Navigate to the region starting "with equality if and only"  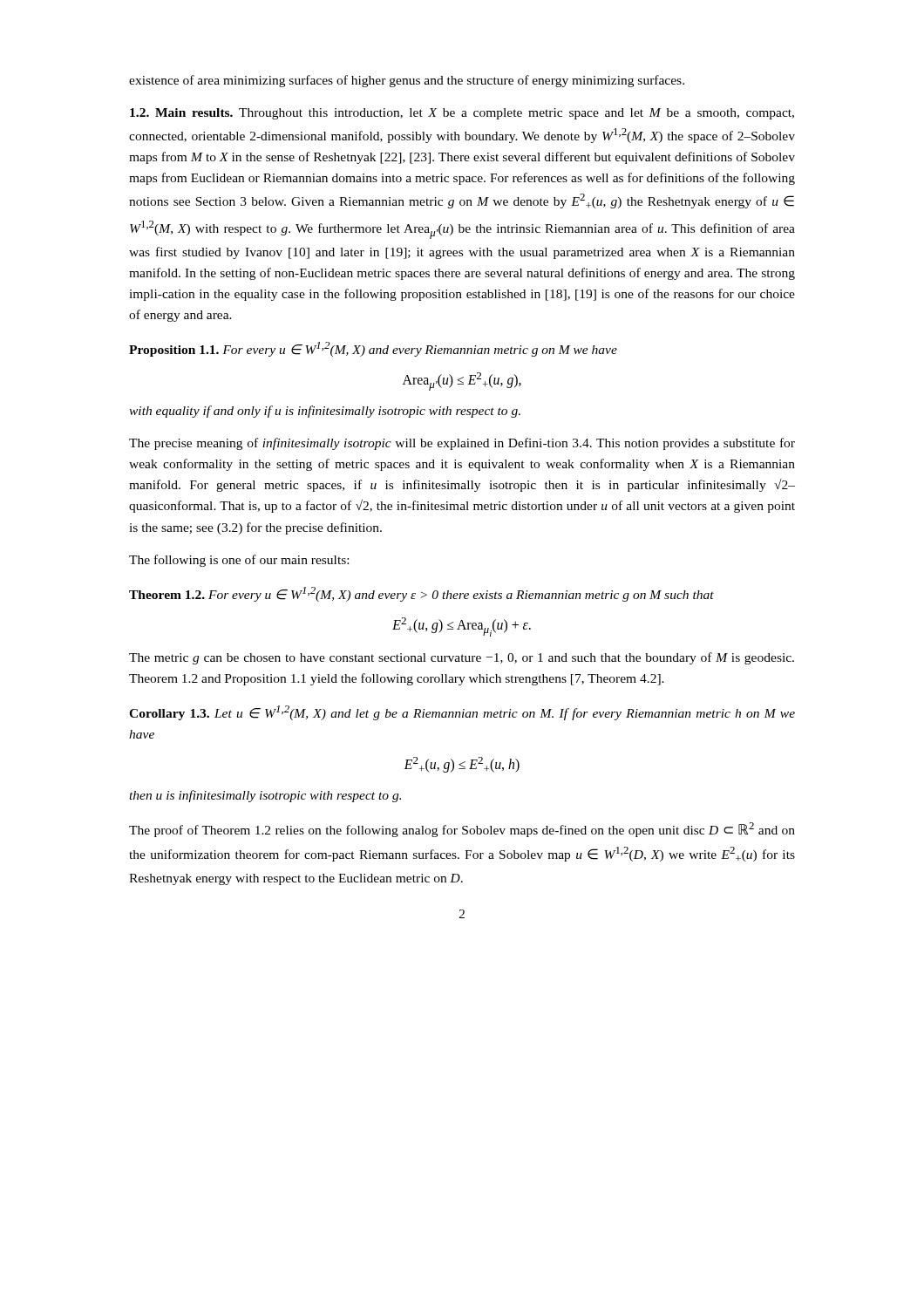coord(462,411)
